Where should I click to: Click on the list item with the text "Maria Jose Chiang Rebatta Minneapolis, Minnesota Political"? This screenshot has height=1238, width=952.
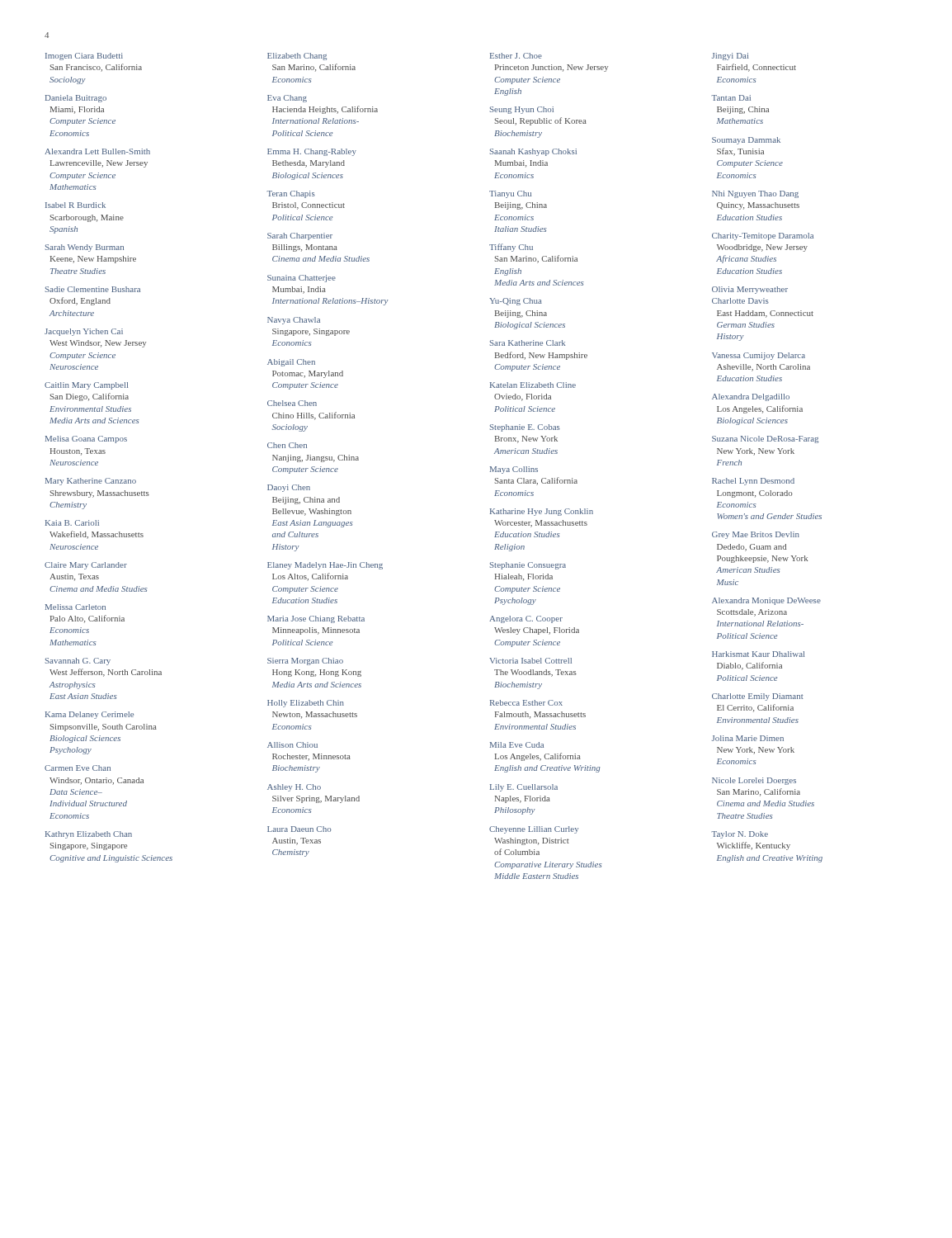click(x=371, y=630)
